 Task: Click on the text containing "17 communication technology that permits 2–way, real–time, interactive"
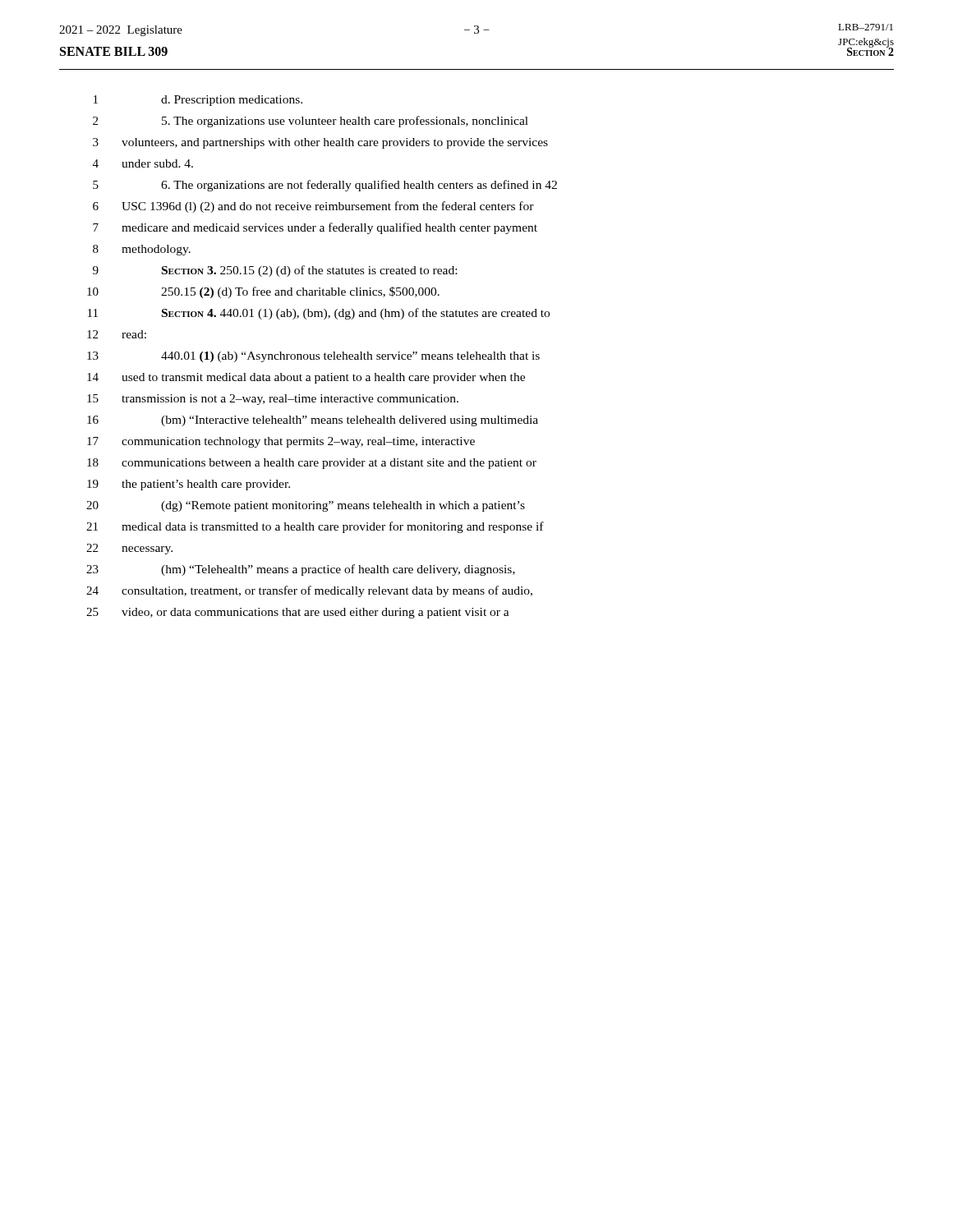pyautogui.click(x=476, y=441)
